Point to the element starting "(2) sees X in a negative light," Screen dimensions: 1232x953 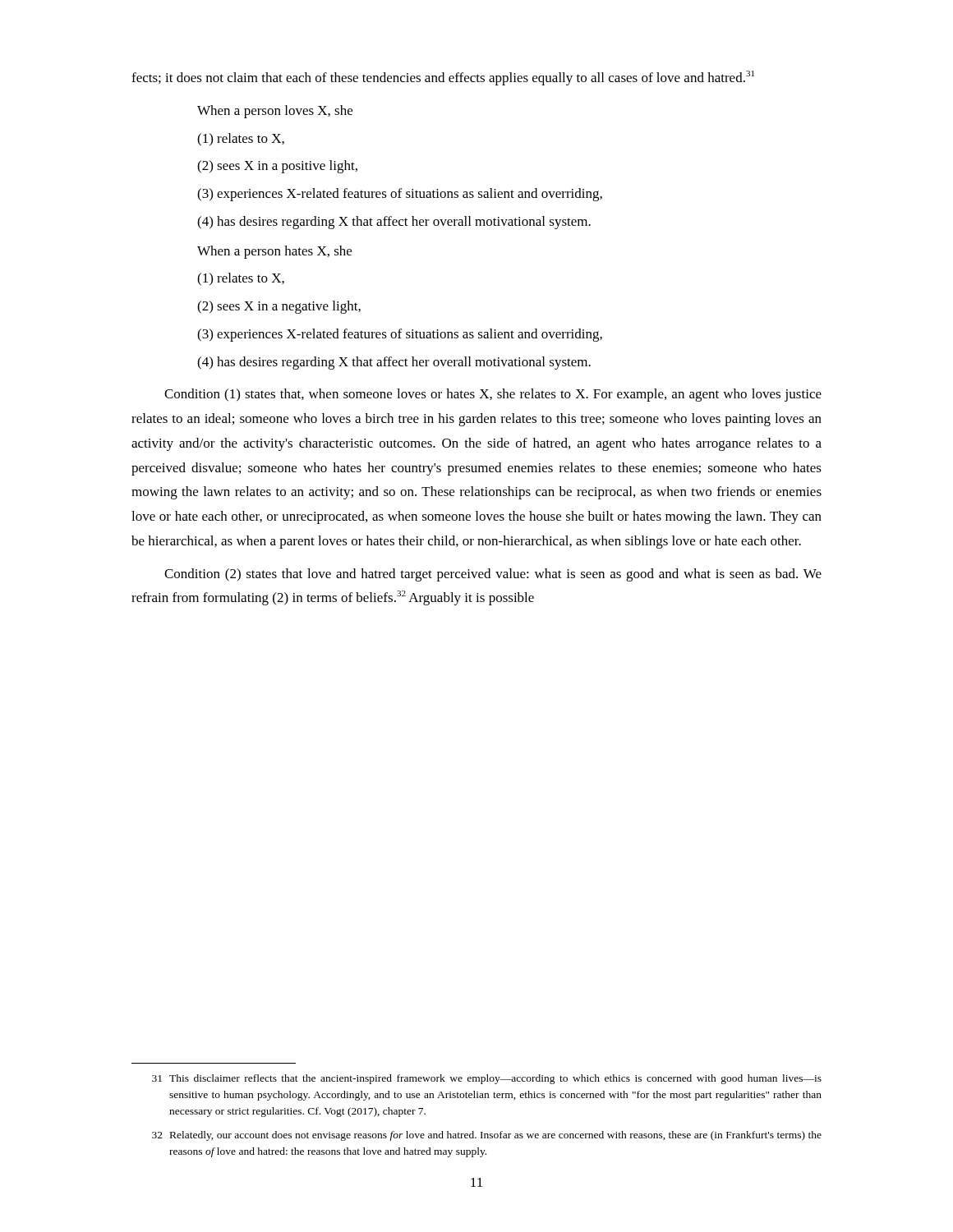coord(279,306)
